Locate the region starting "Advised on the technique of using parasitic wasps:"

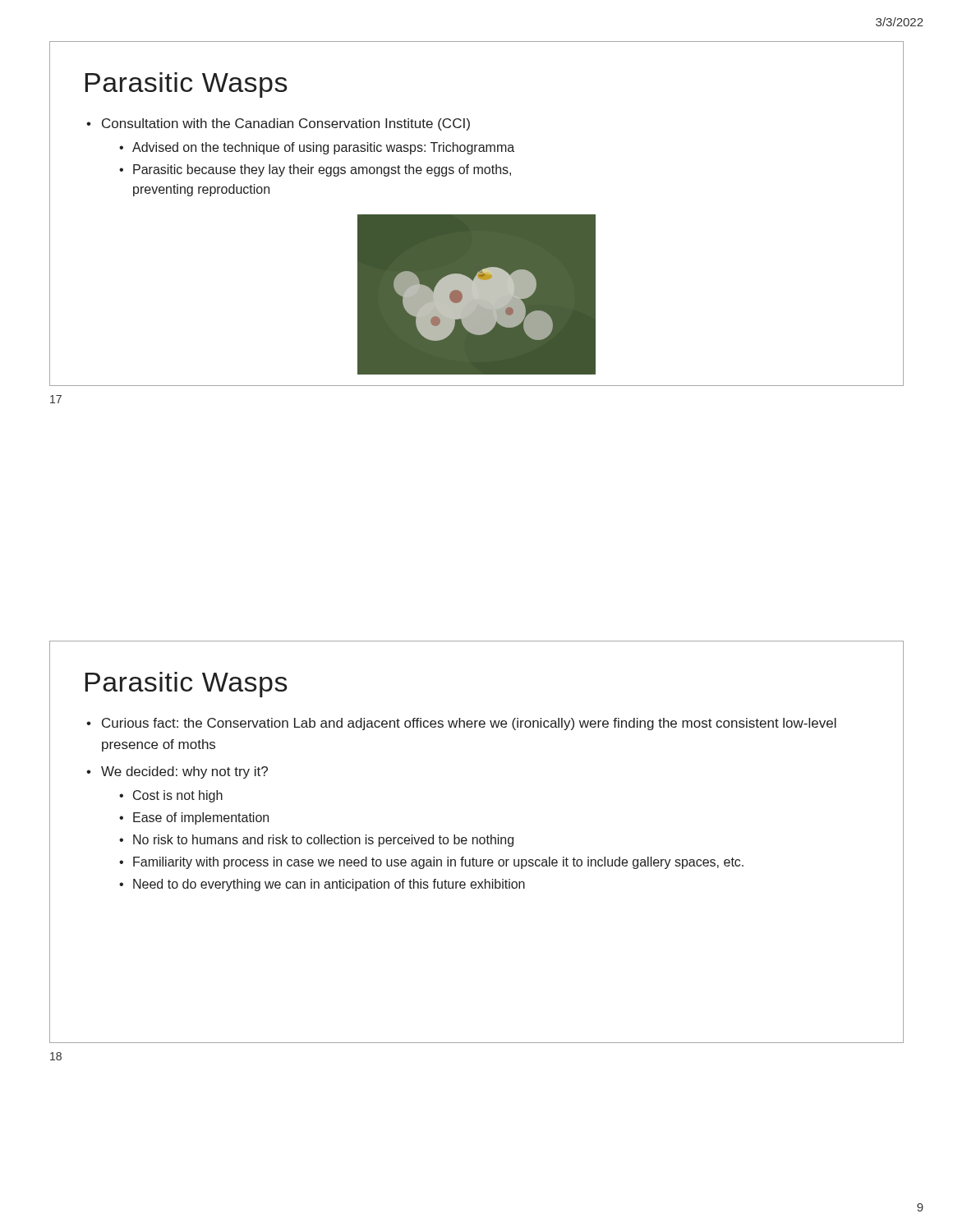click(x=323, y=147)
